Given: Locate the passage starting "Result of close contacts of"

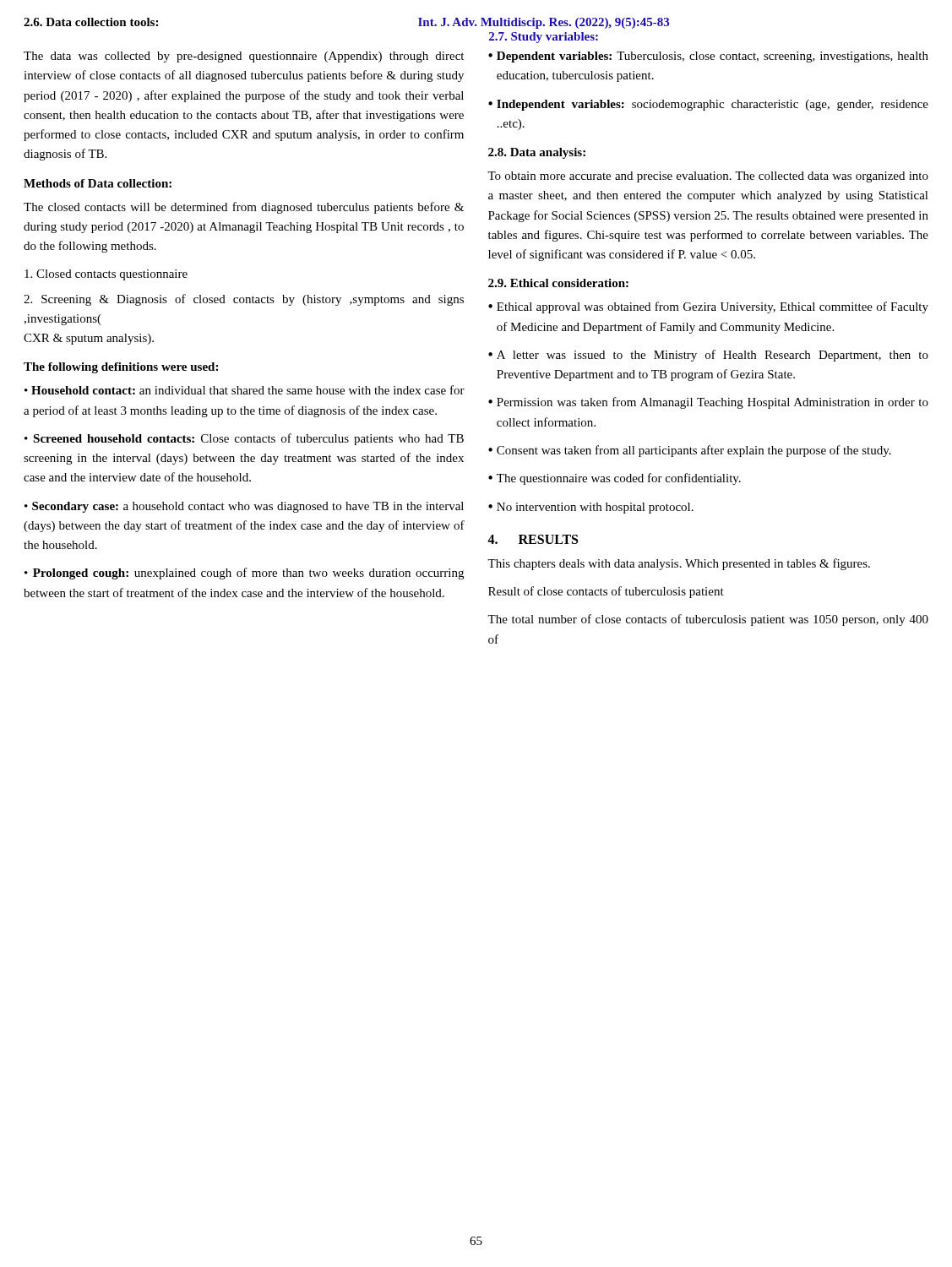Looking at the screenshot, I should click(708, 592).
